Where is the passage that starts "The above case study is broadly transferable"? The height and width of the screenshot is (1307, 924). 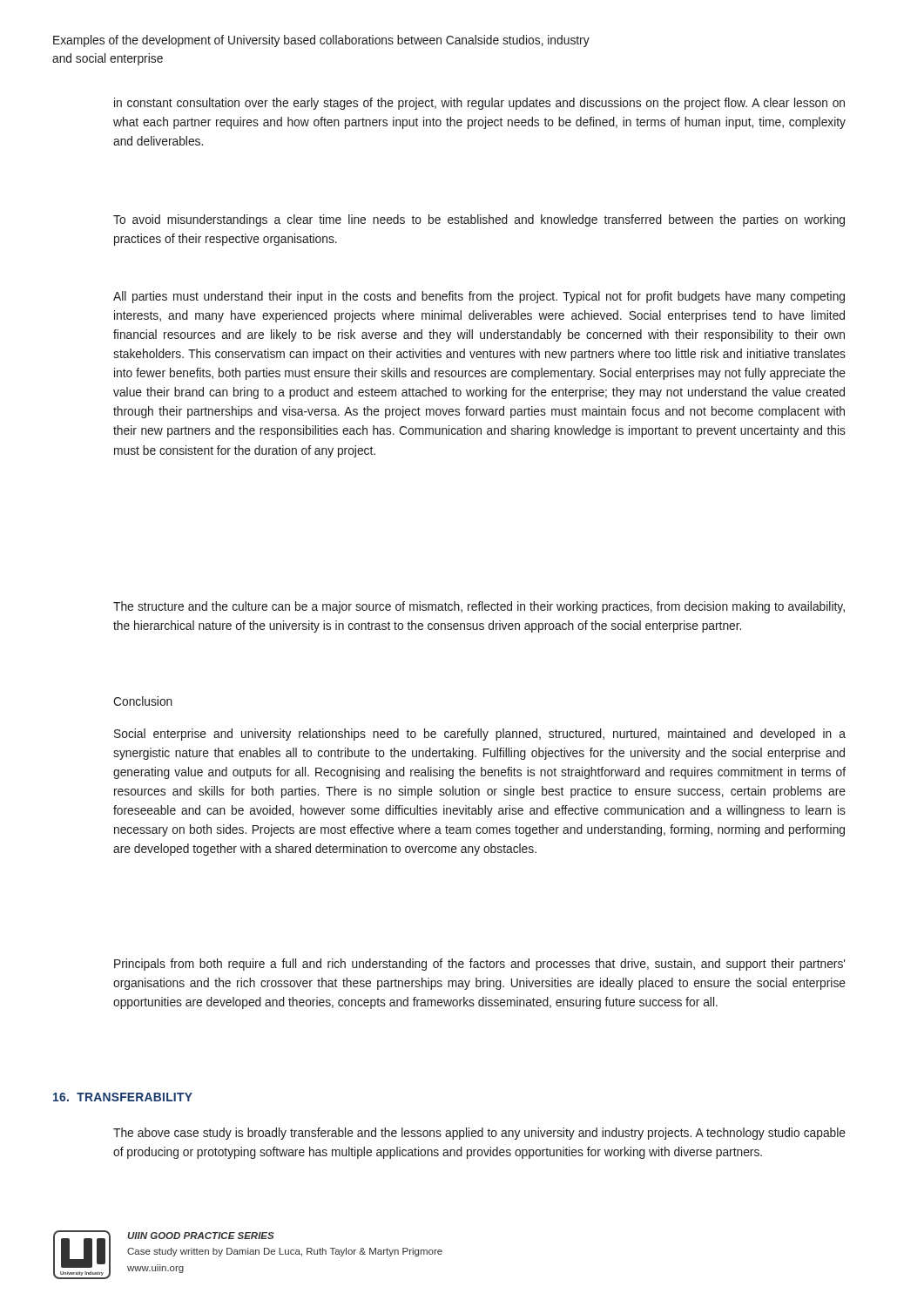tap(479, 1143)
